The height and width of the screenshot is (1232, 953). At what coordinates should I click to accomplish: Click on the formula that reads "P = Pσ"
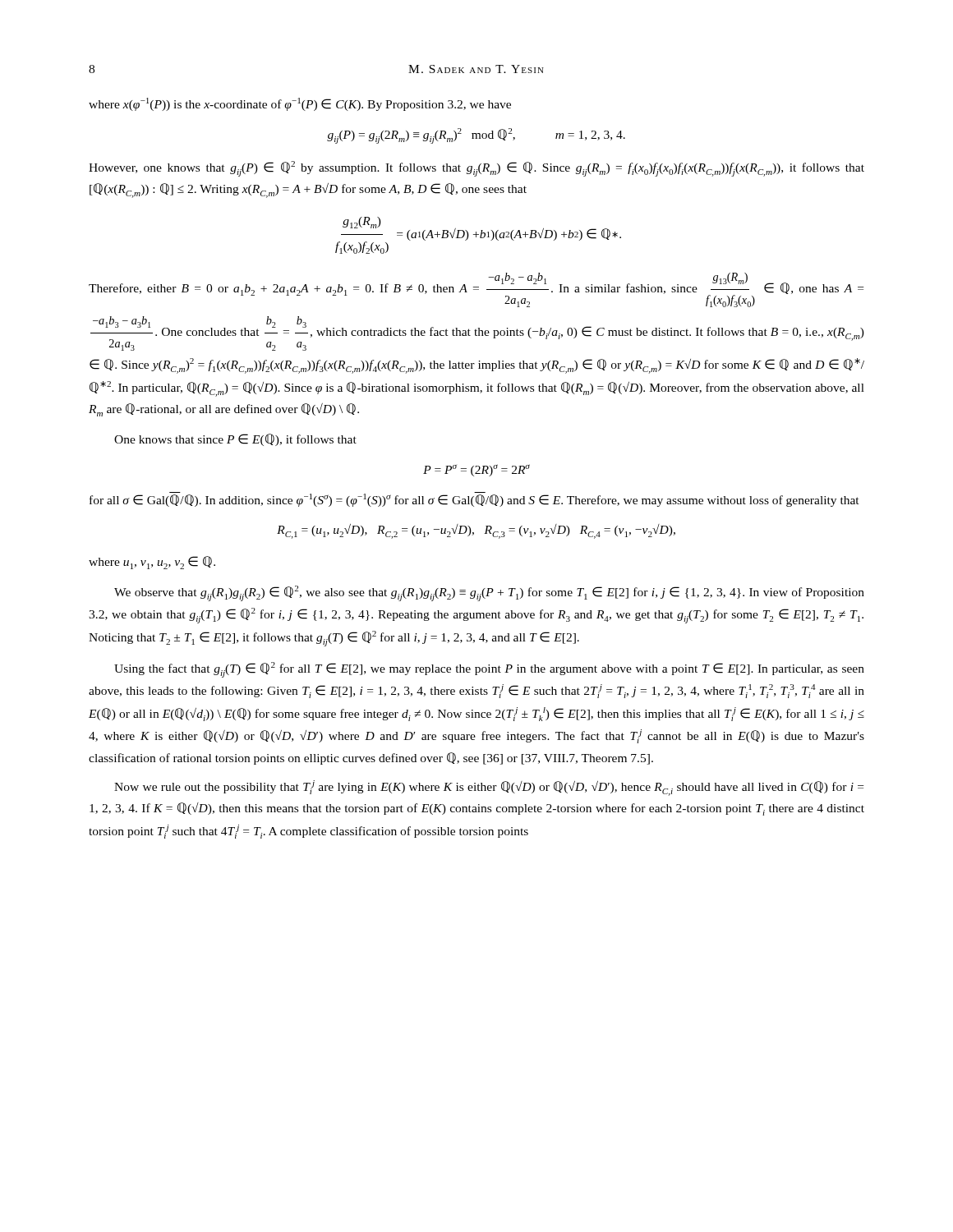[x=476, y=469]
